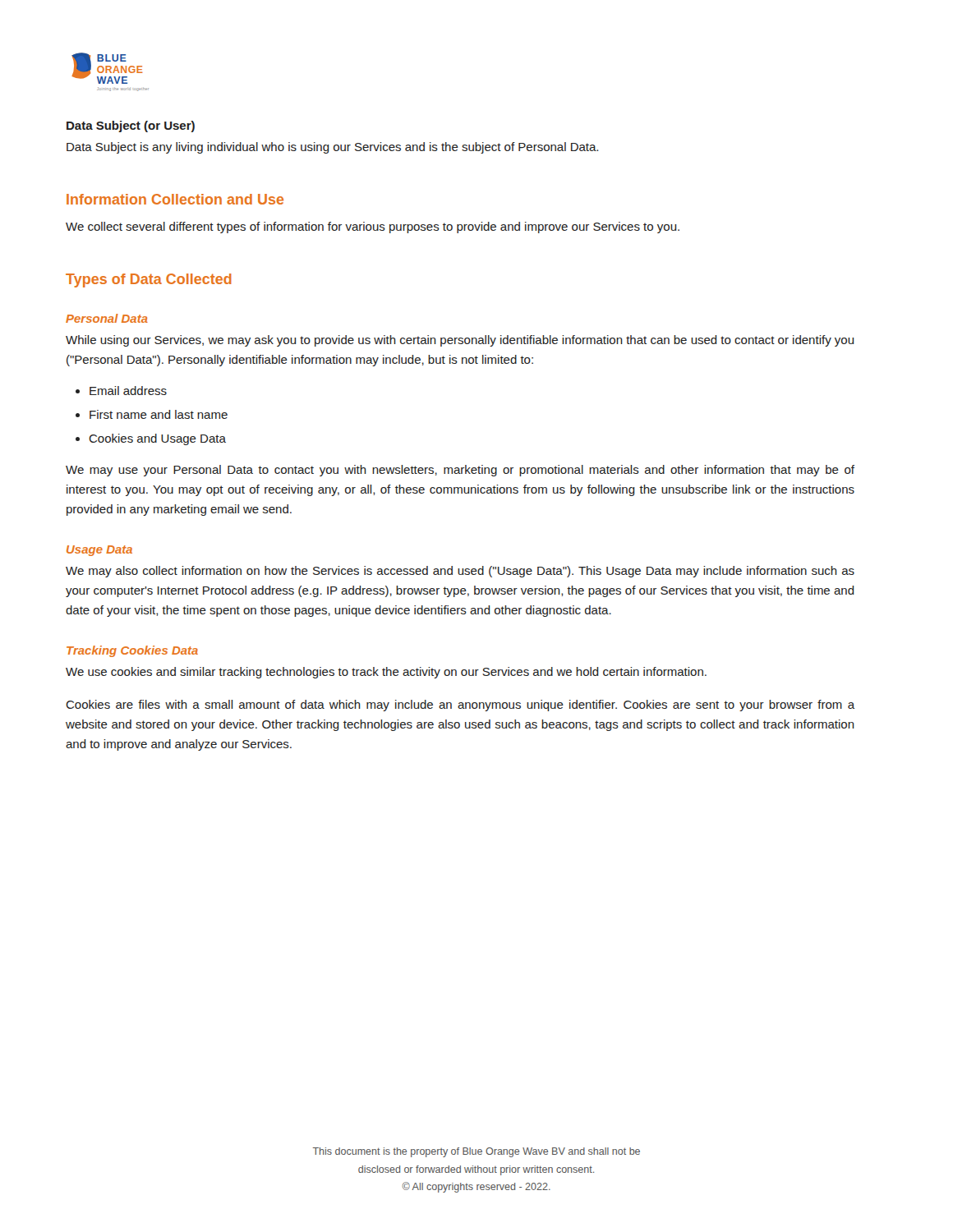Find the section header that says "Data Subject (or User)"
This screenshot has height=1232, width=953.
tap(130, 125)
